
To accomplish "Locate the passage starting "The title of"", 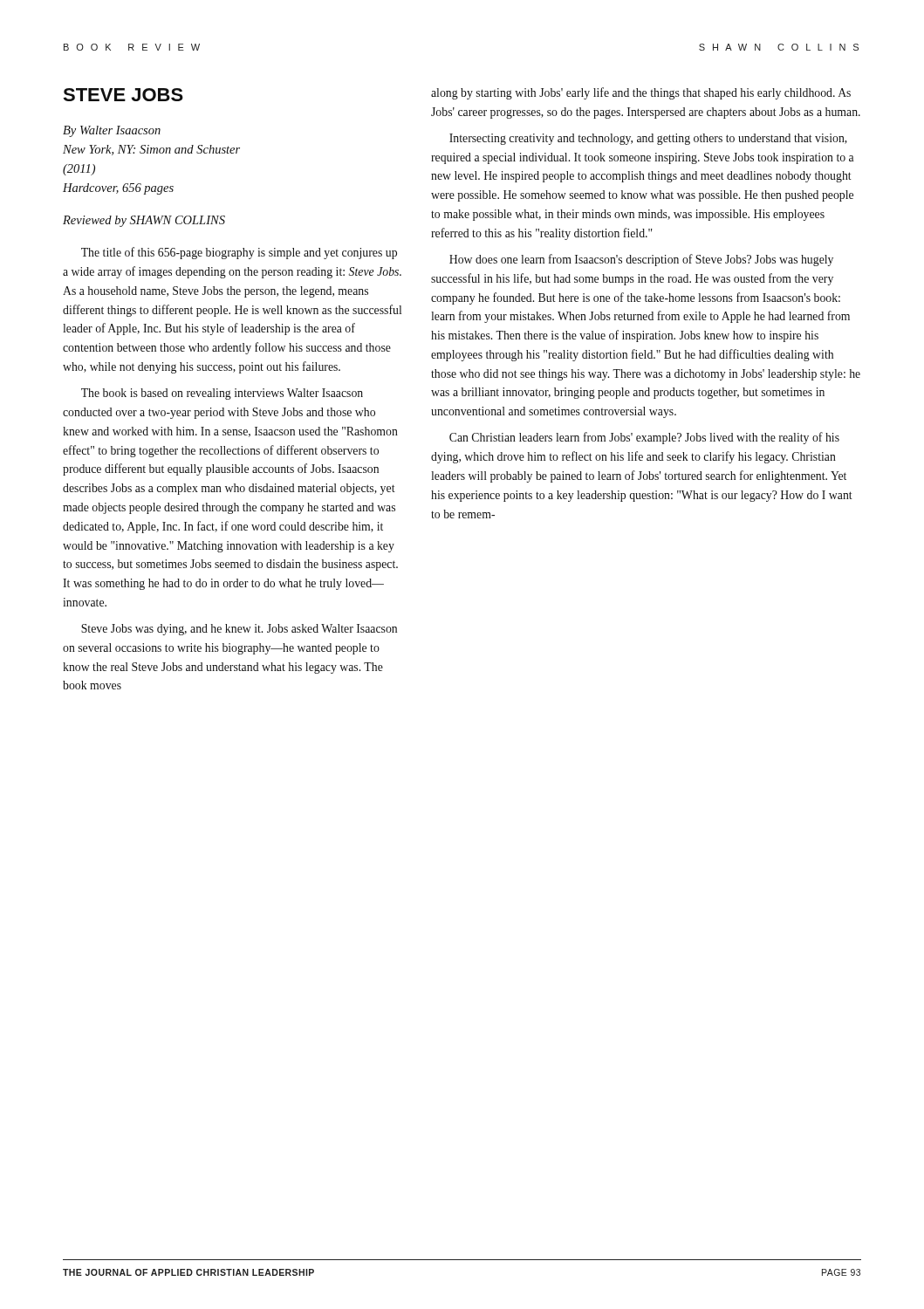I will pos(233,470).
